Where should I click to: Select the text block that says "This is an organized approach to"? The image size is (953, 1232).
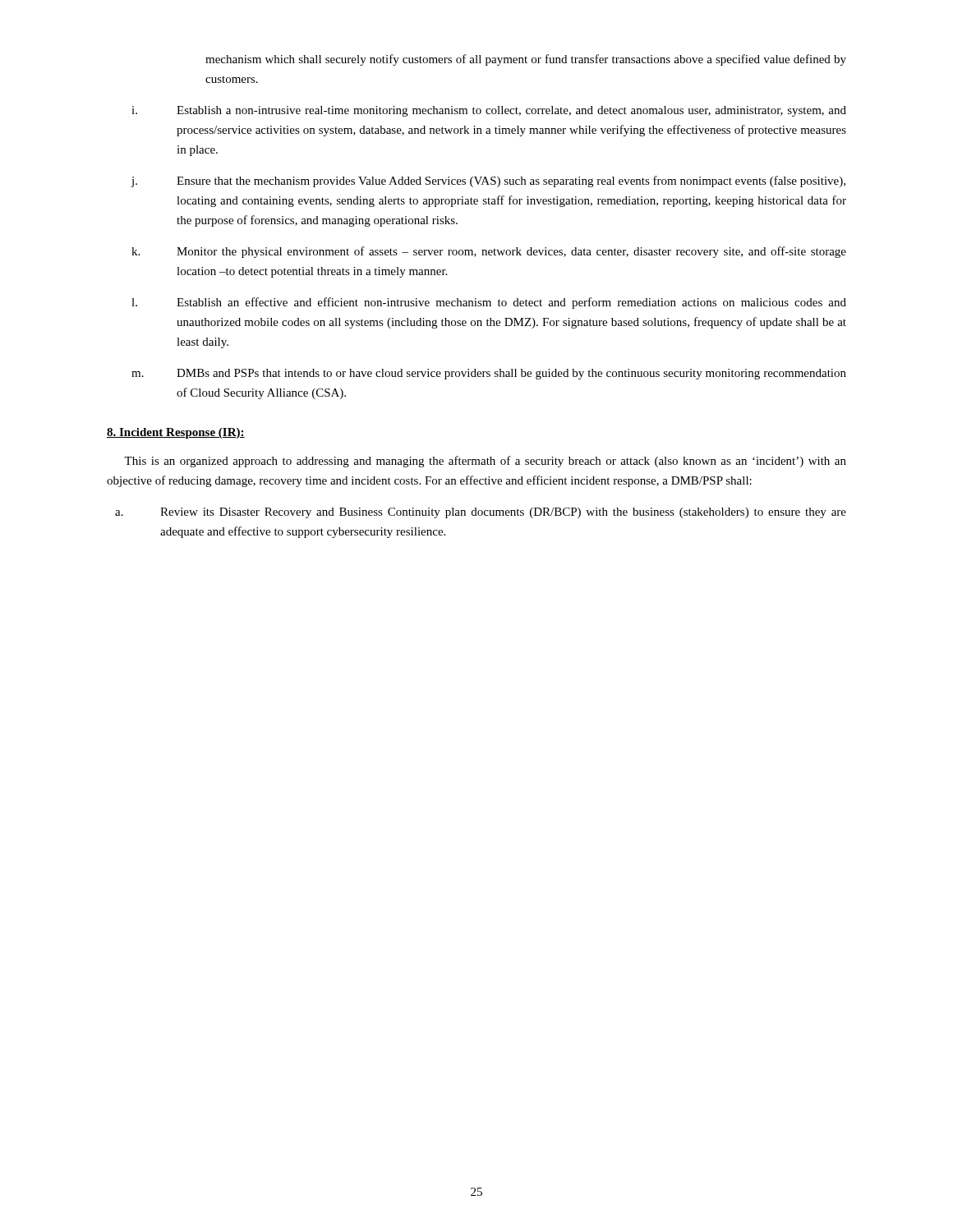[x=476, y=471]
